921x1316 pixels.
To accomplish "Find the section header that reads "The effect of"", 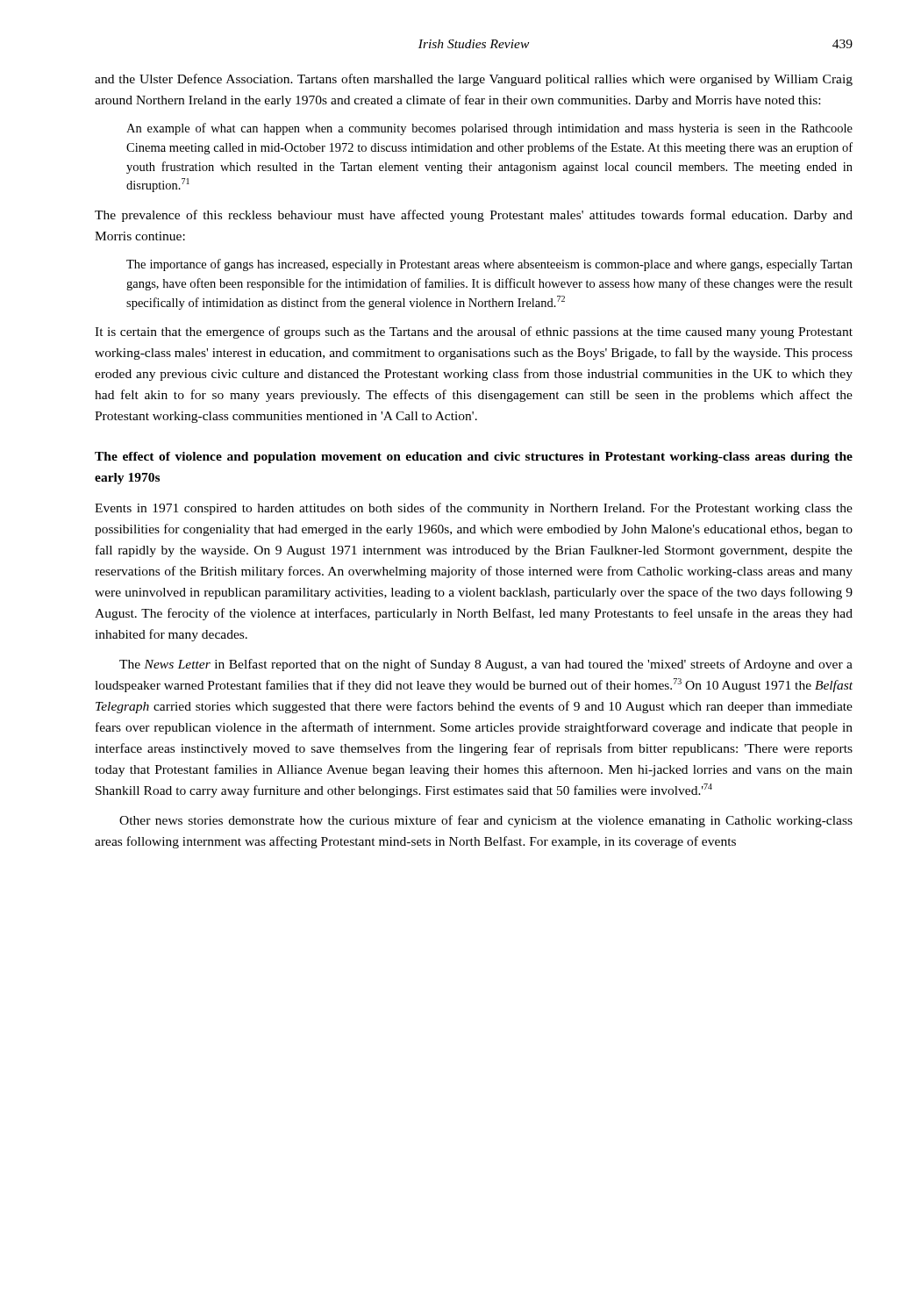I will click(x=474, y=466).
